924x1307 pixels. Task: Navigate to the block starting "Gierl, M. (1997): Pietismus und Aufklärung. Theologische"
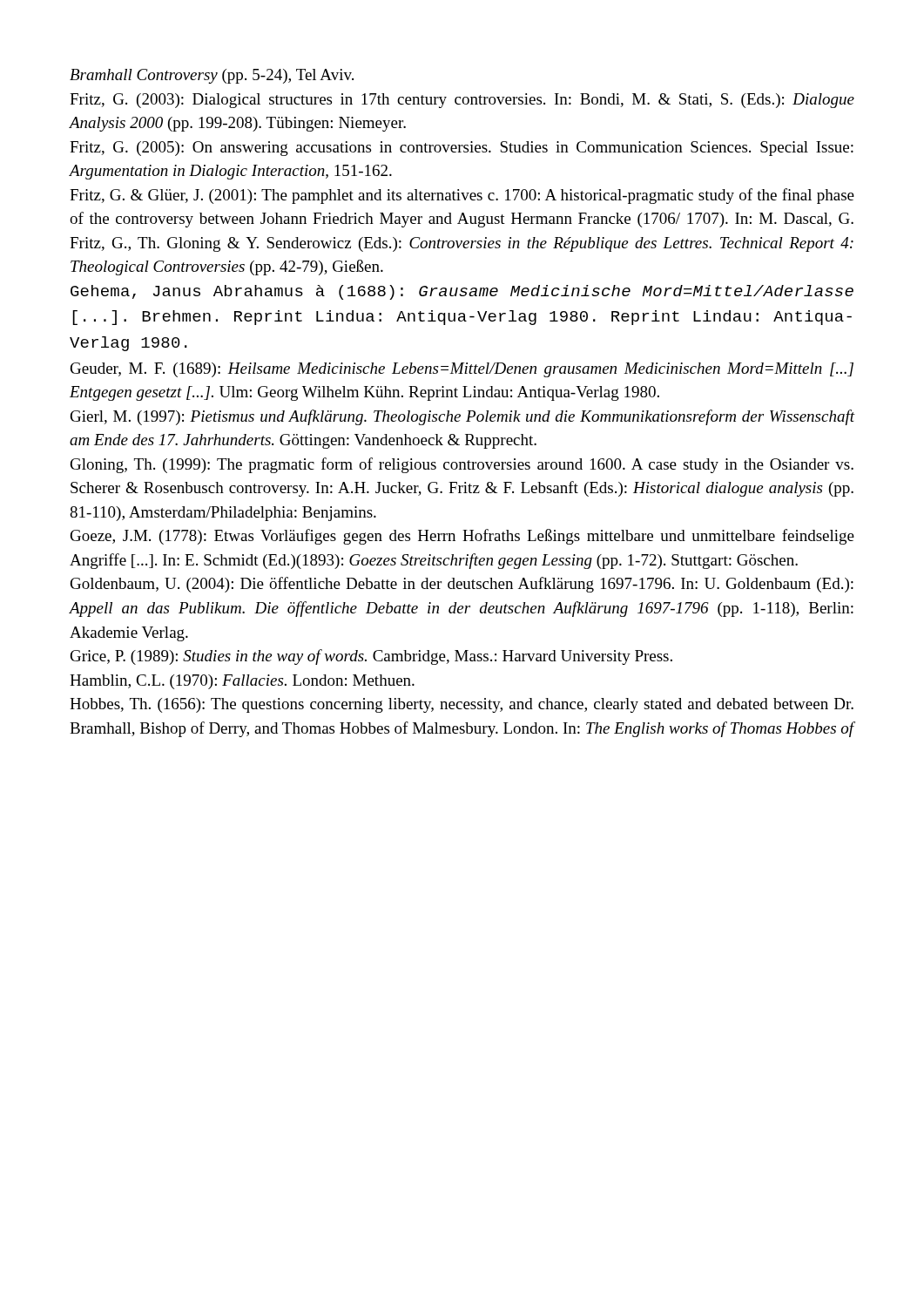click(x=462, y=428)
